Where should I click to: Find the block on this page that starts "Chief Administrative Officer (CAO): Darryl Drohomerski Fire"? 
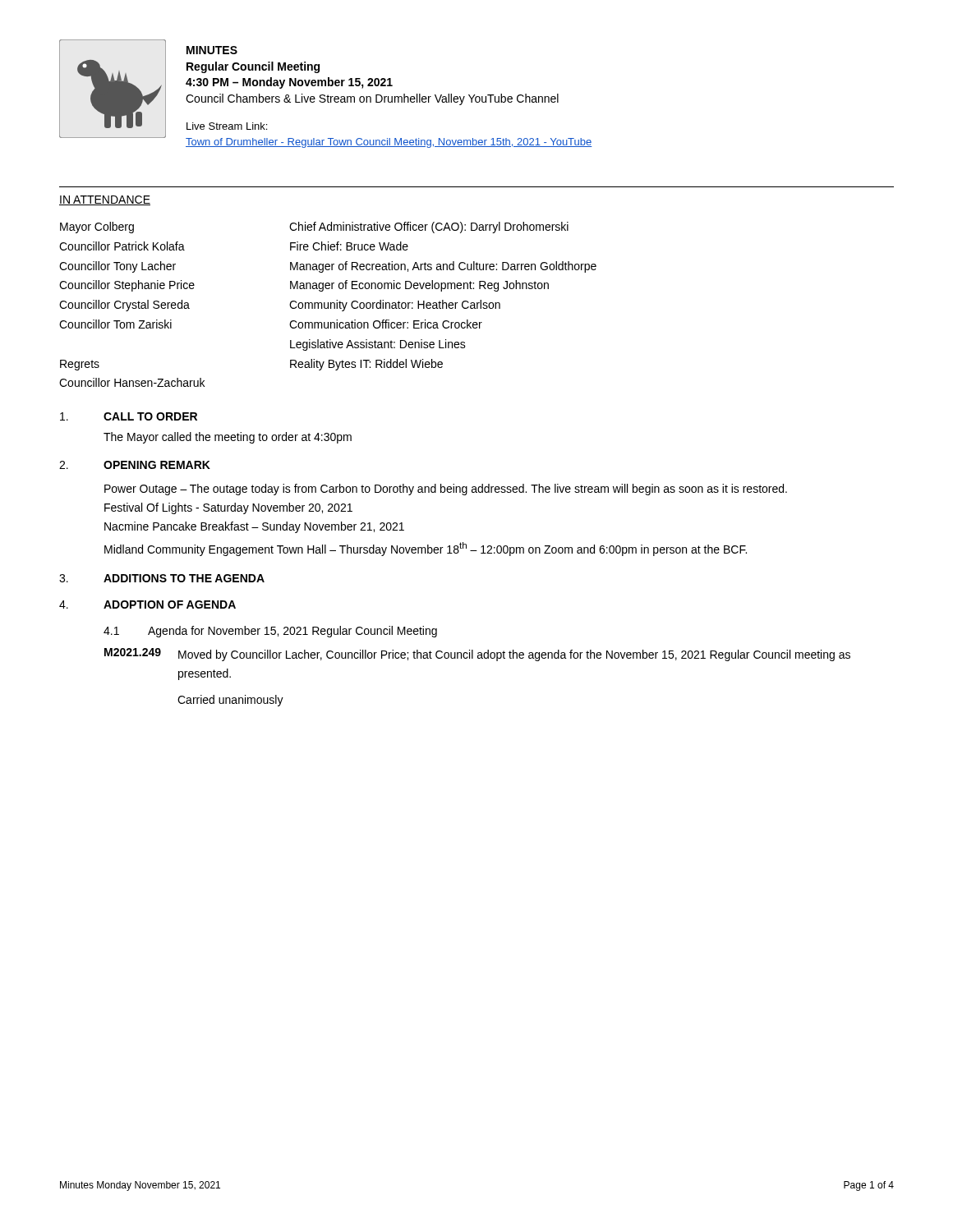click(x=443, y=295)
